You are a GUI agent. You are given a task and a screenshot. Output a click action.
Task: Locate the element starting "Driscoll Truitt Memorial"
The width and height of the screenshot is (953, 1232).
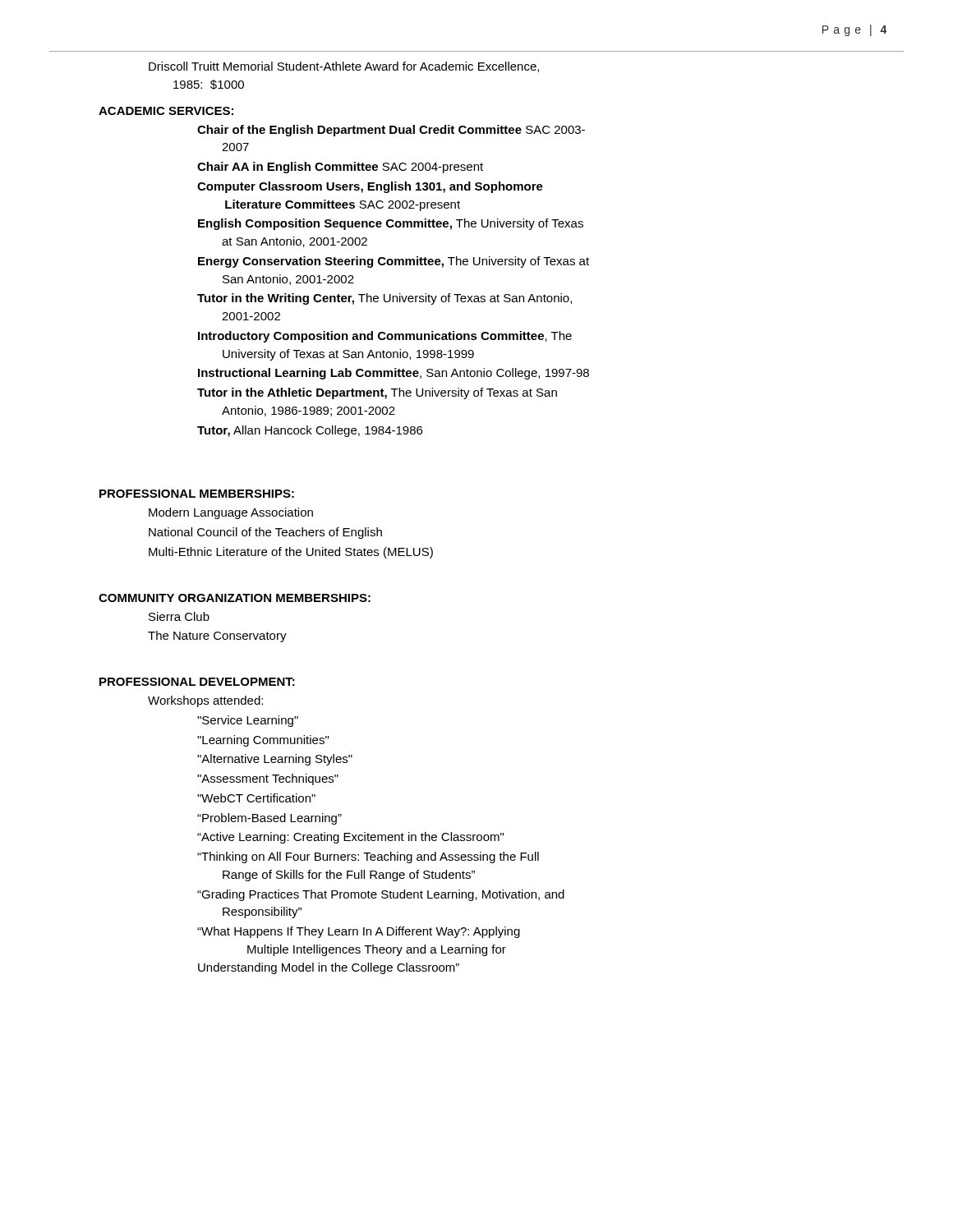click(x=344, y=75)
